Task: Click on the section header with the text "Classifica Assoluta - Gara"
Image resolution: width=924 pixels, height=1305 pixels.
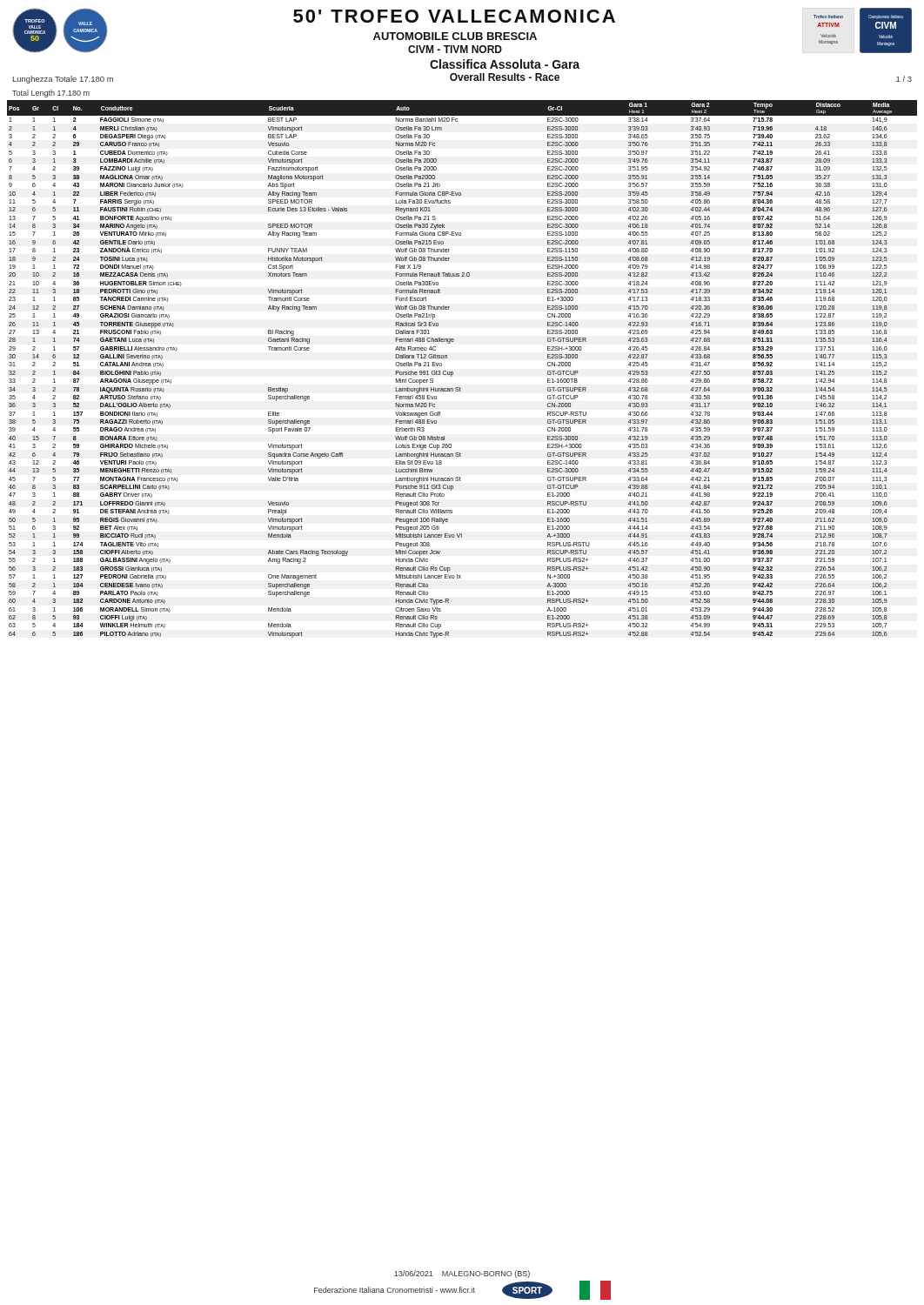Action: point(505,64)
